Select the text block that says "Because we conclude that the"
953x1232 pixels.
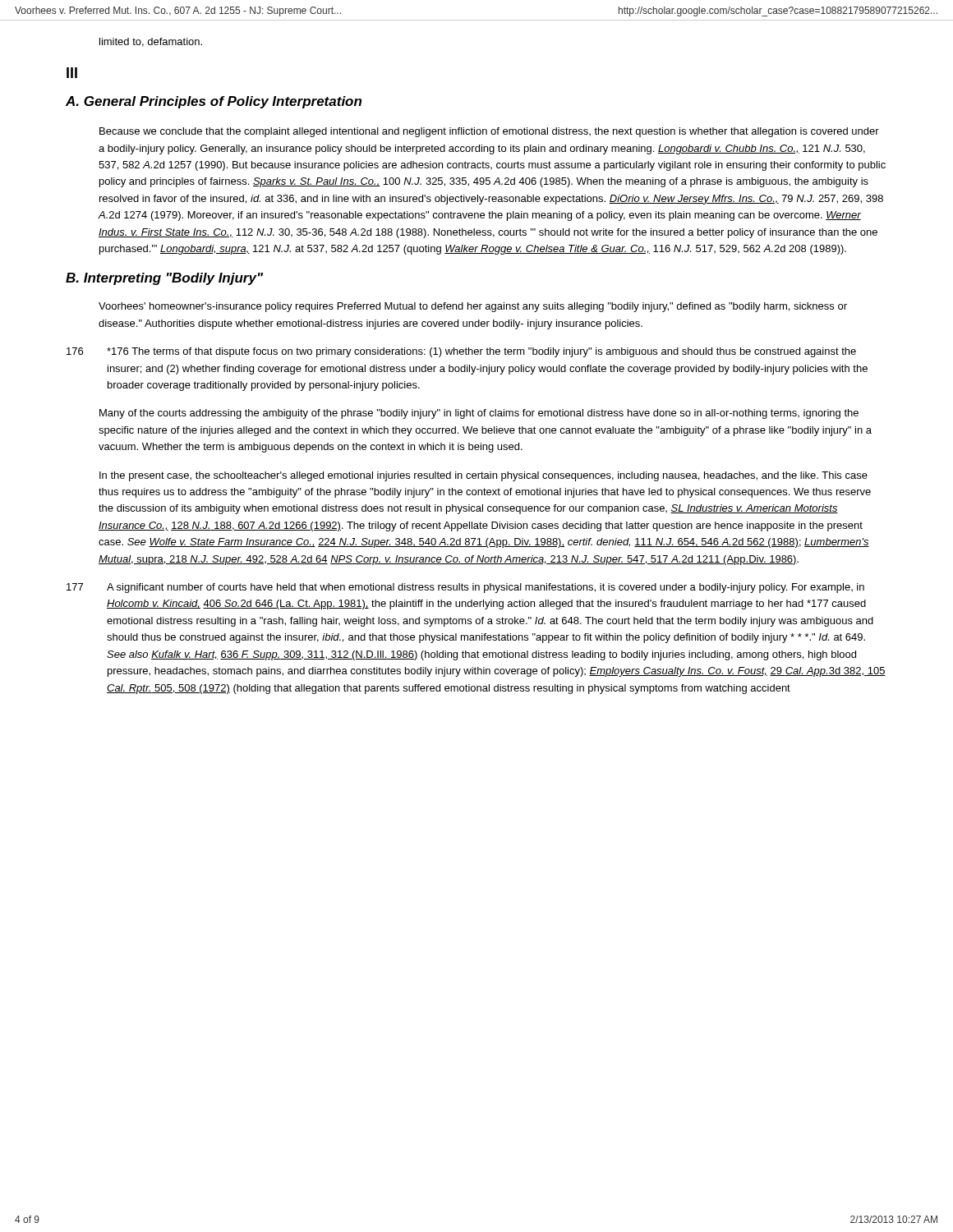[492, 190]
